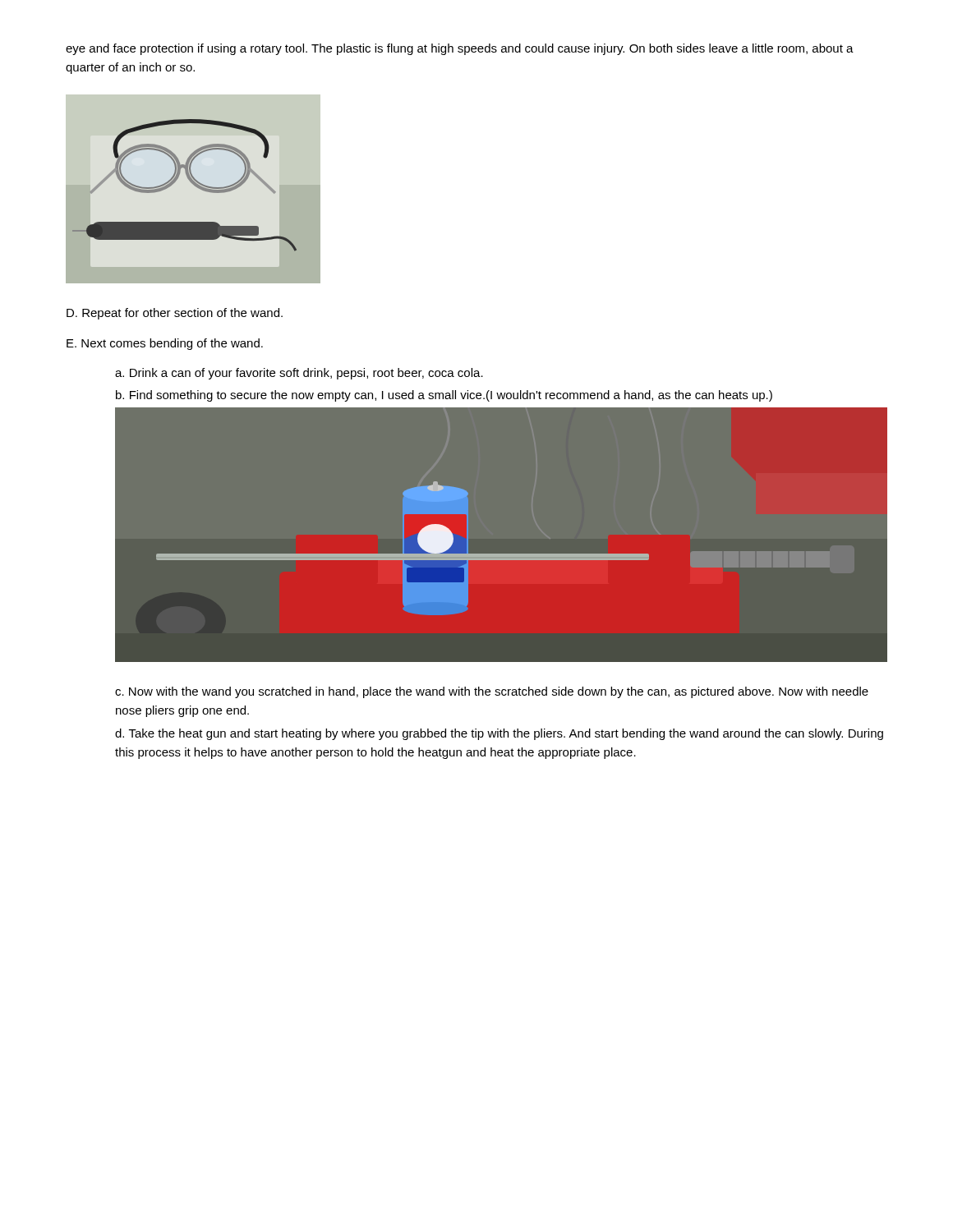
Task: Select the region starting "c. Now with the wand you scratched in"
Action: (492, 700)
